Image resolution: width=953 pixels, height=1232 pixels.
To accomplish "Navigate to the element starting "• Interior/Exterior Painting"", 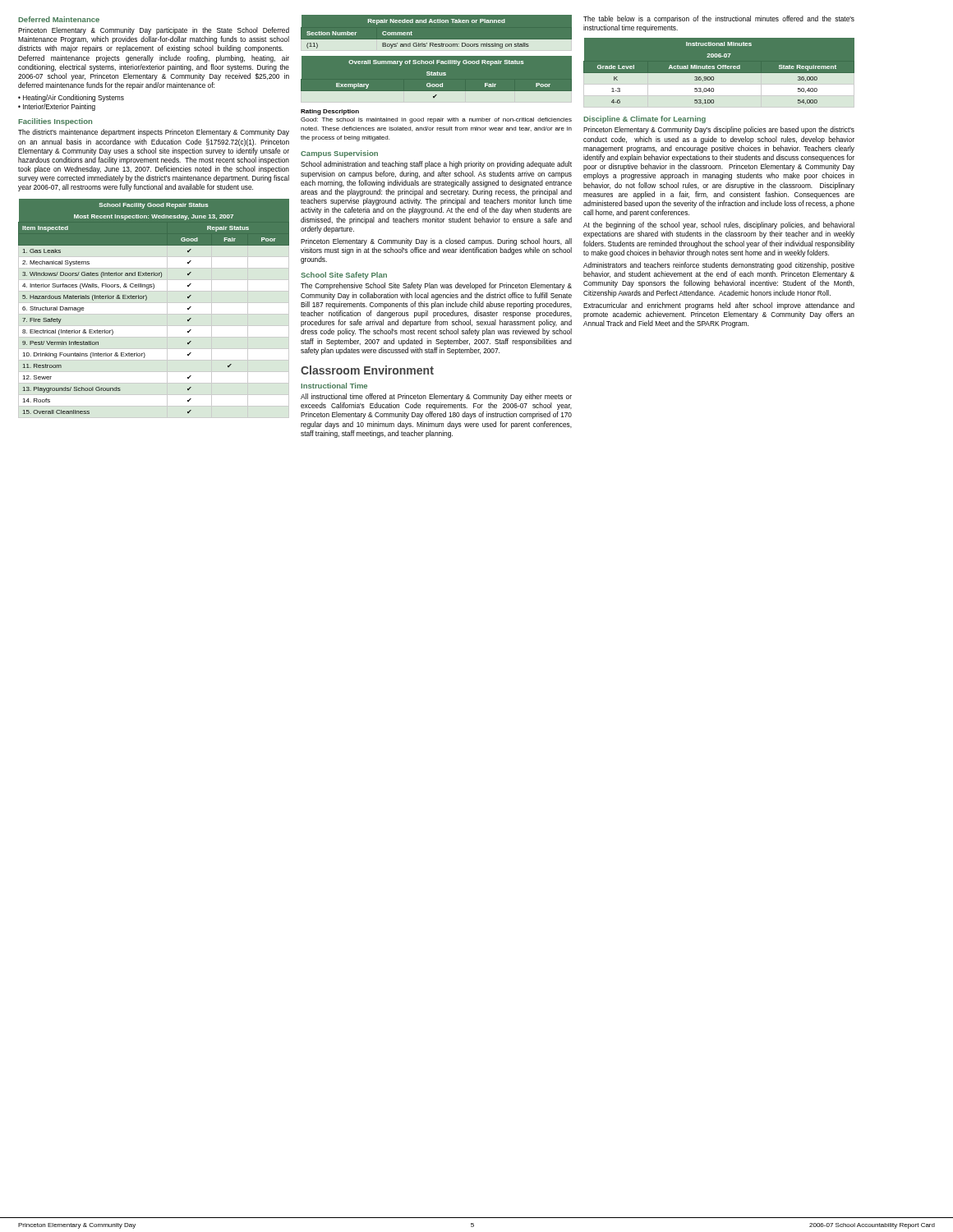I will coord(57,107).
